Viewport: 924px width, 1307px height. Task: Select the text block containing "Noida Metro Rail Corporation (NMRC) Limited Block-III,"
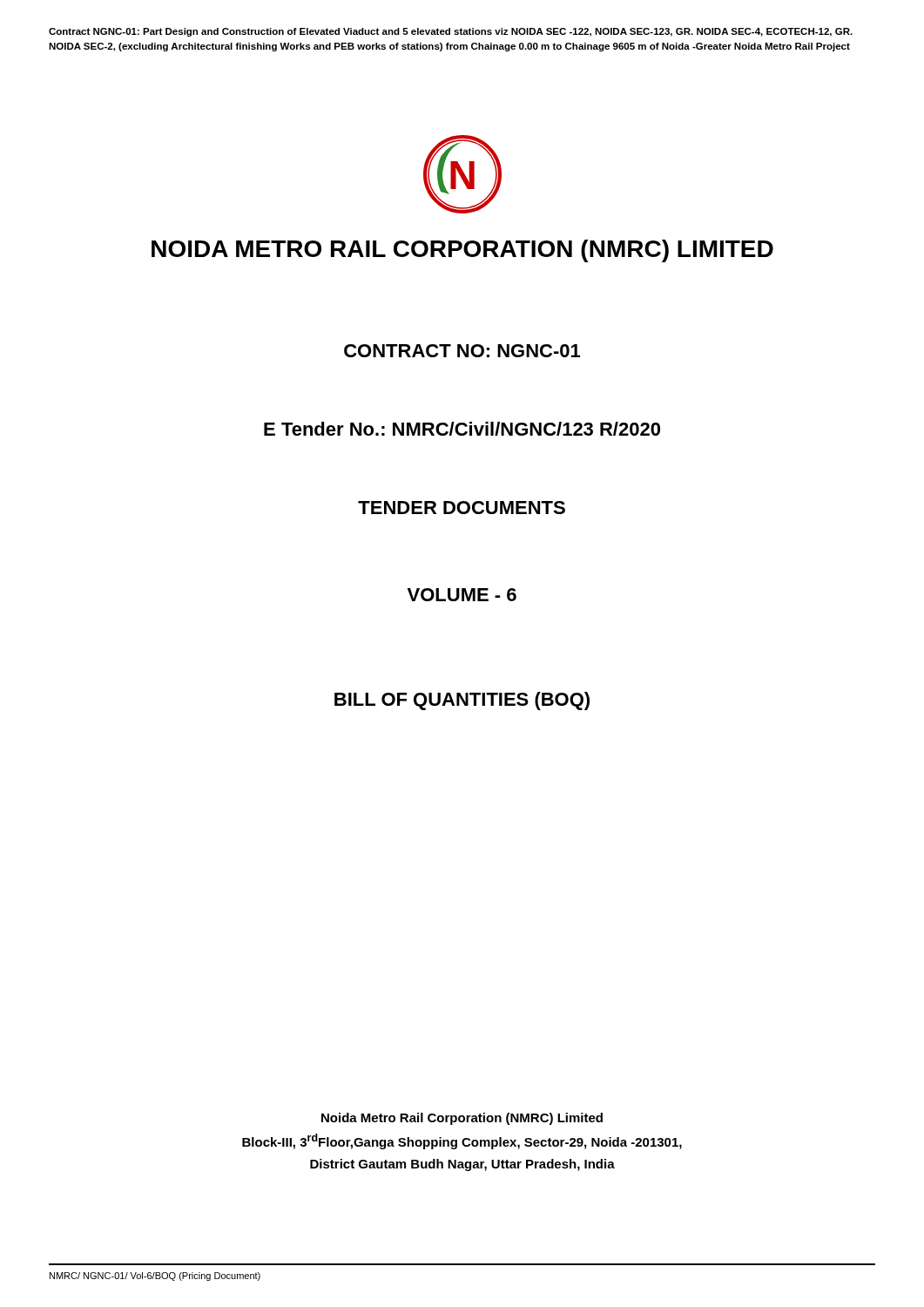pyautogui.click(x=462, y=1141)
